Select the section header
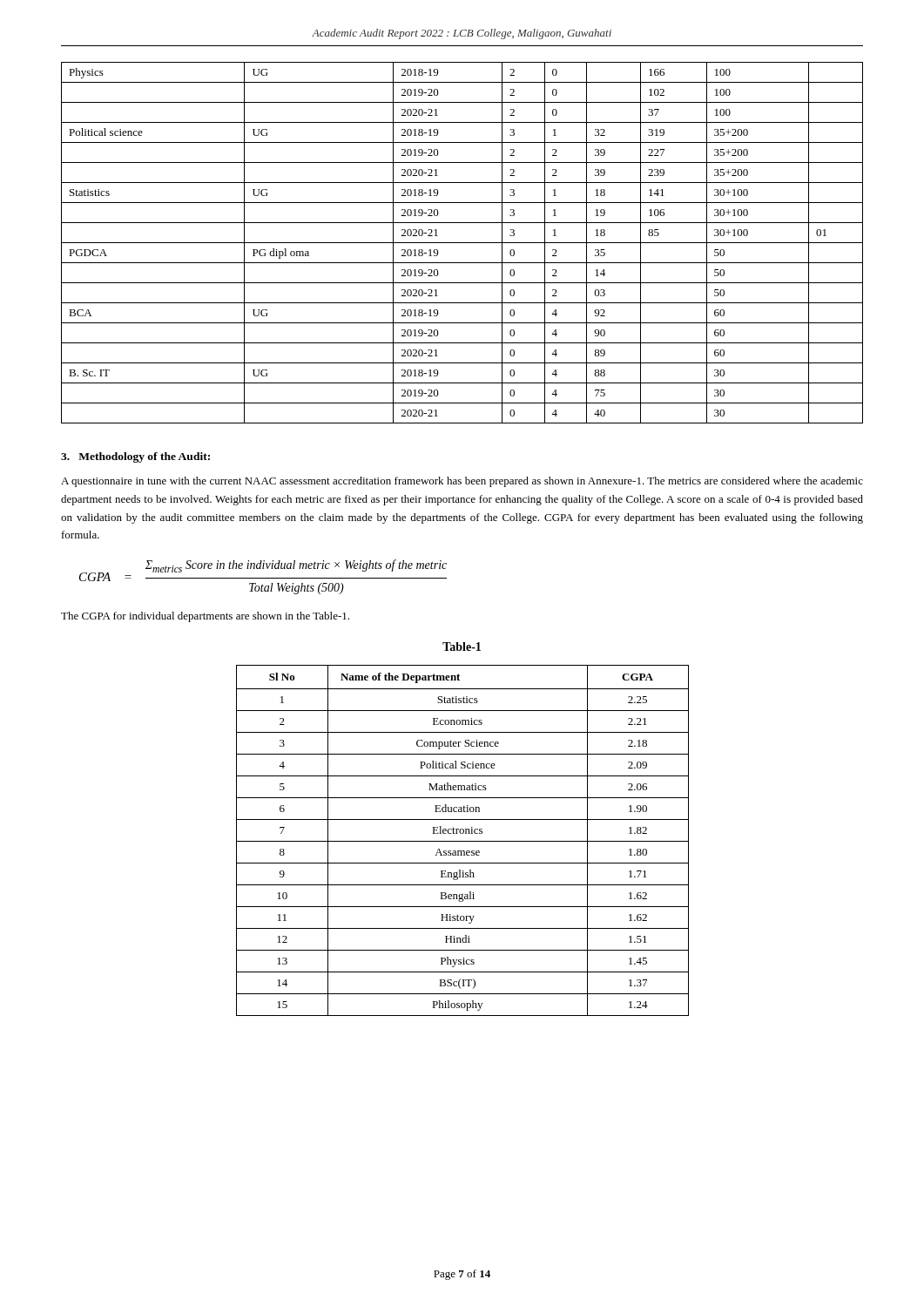The height and width of the screenshot is (1307, 924). pos(136,456)
